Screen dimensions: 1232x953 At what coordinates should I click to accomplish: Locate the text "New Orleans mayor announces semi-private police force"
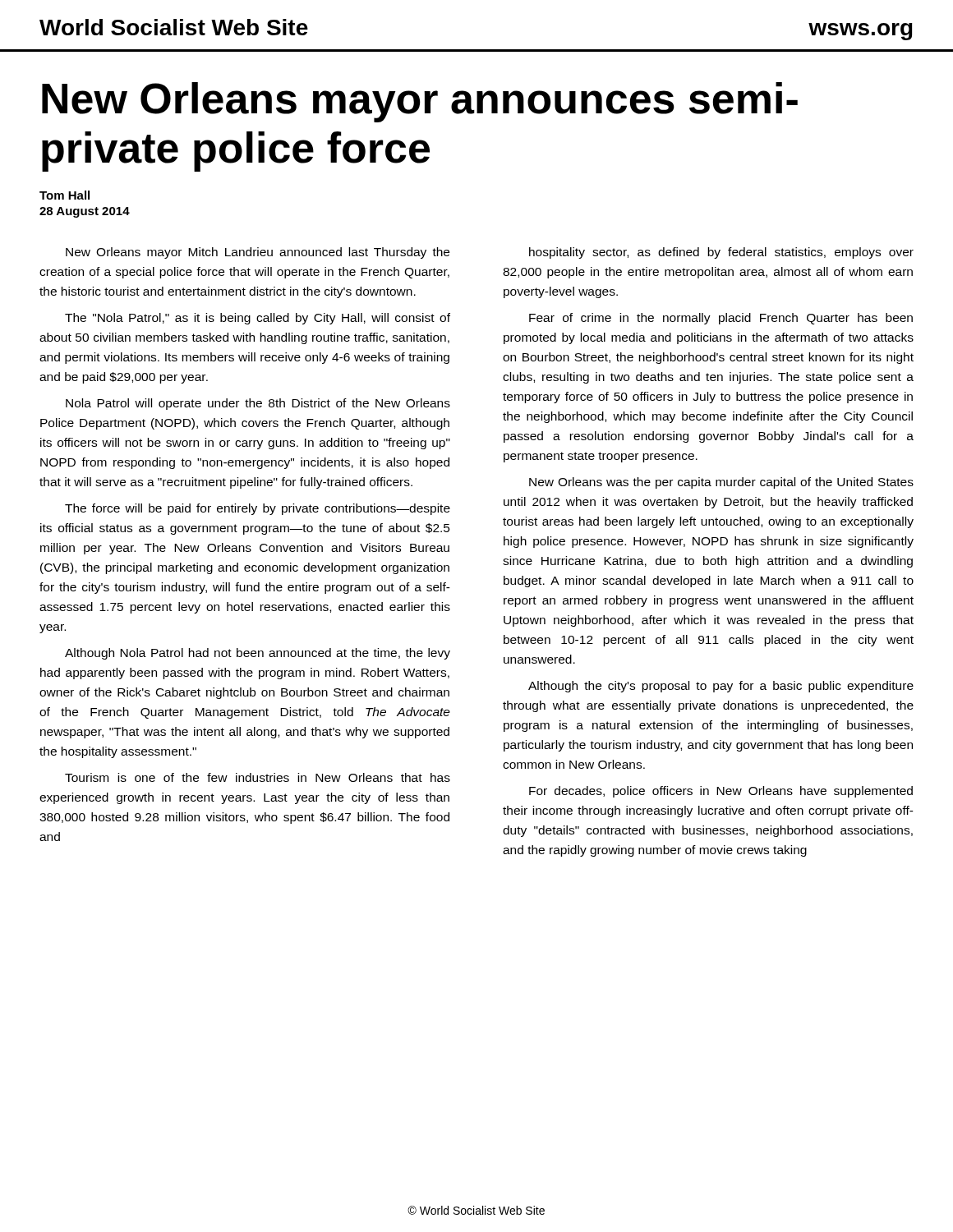coord(476,124)
